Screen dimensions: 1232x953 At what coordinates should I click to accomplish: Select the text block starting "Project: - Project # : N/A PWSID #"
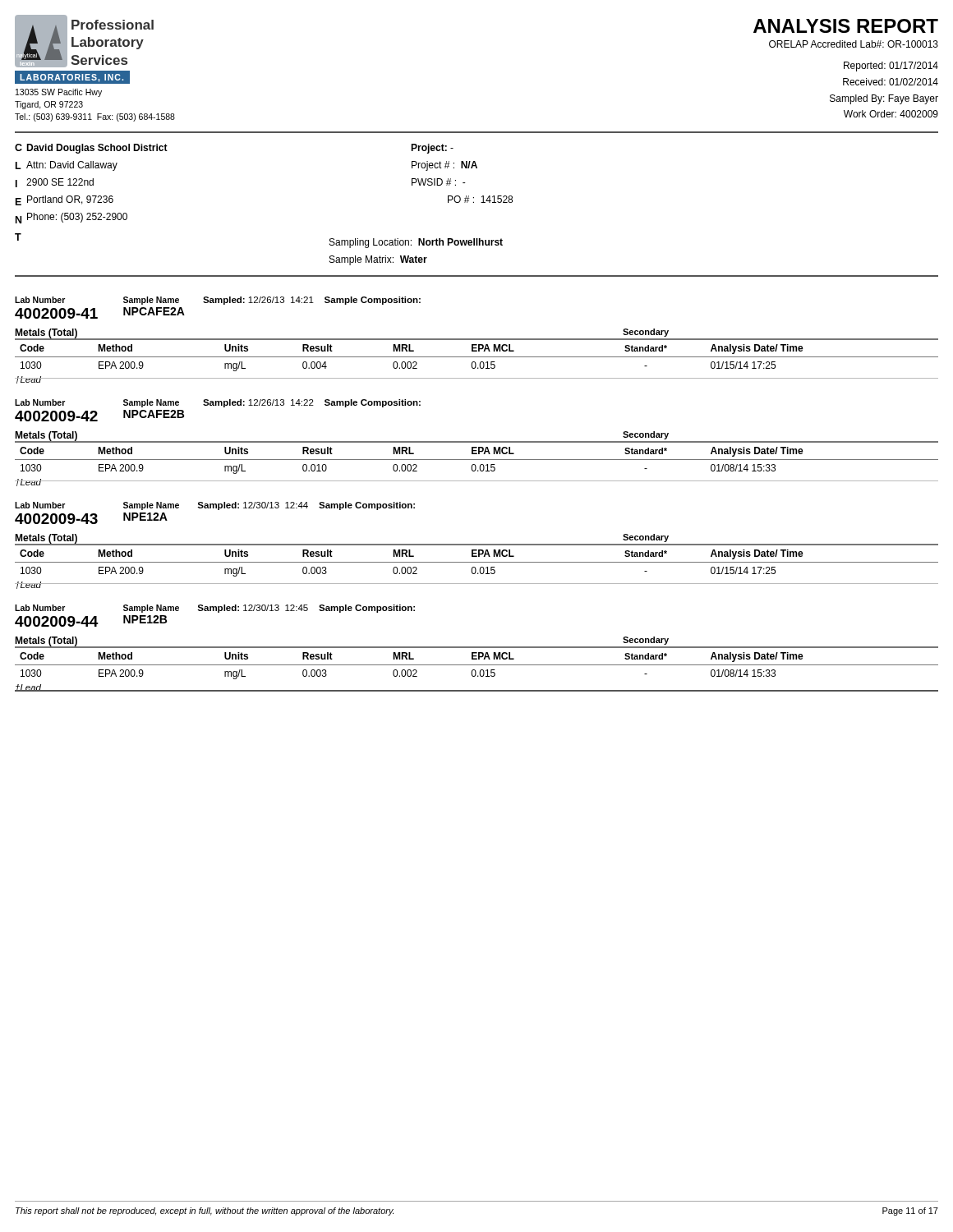462,174
